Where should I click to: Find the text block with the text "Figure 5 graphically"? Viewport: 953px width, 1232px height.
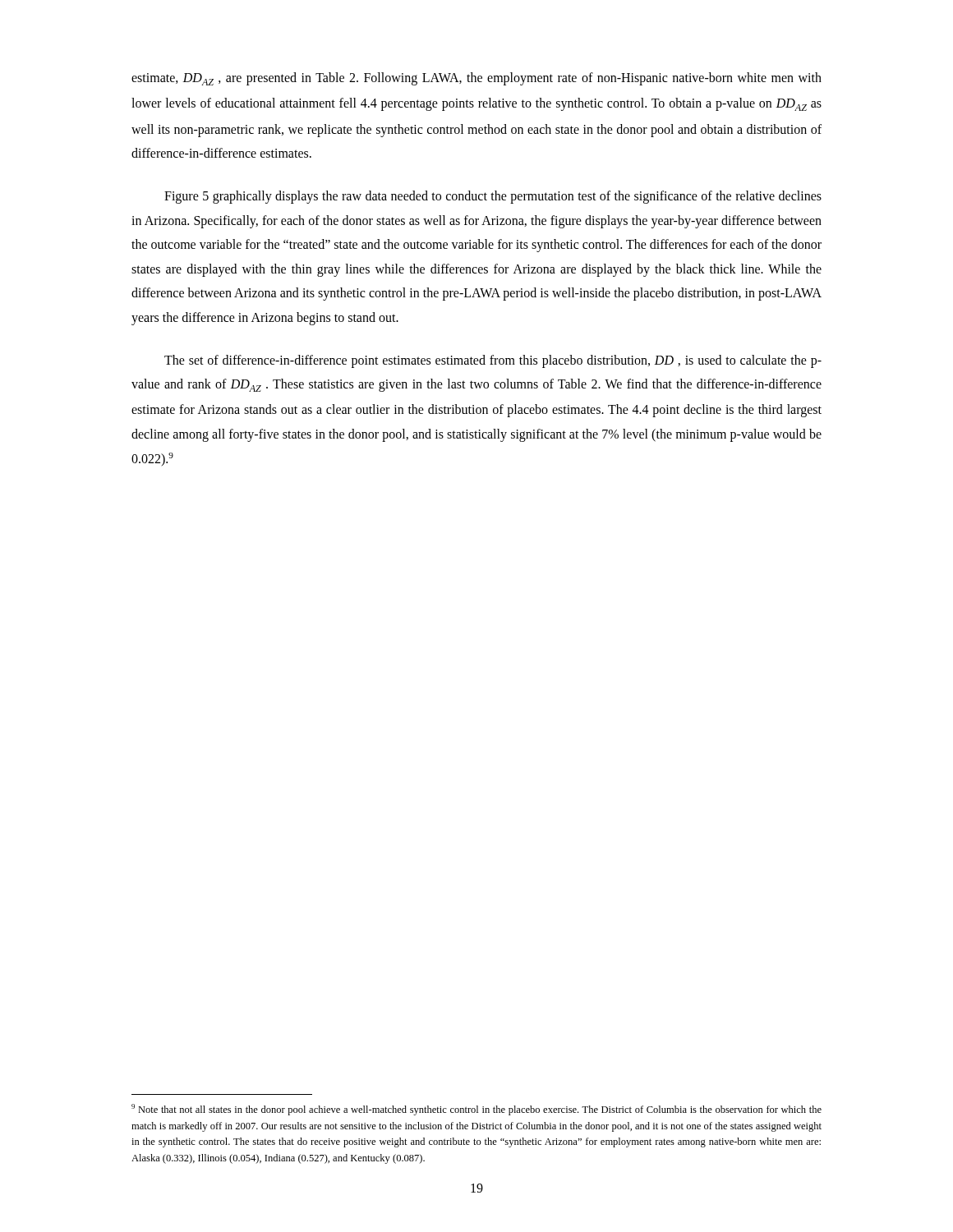(x=476, y=257)
